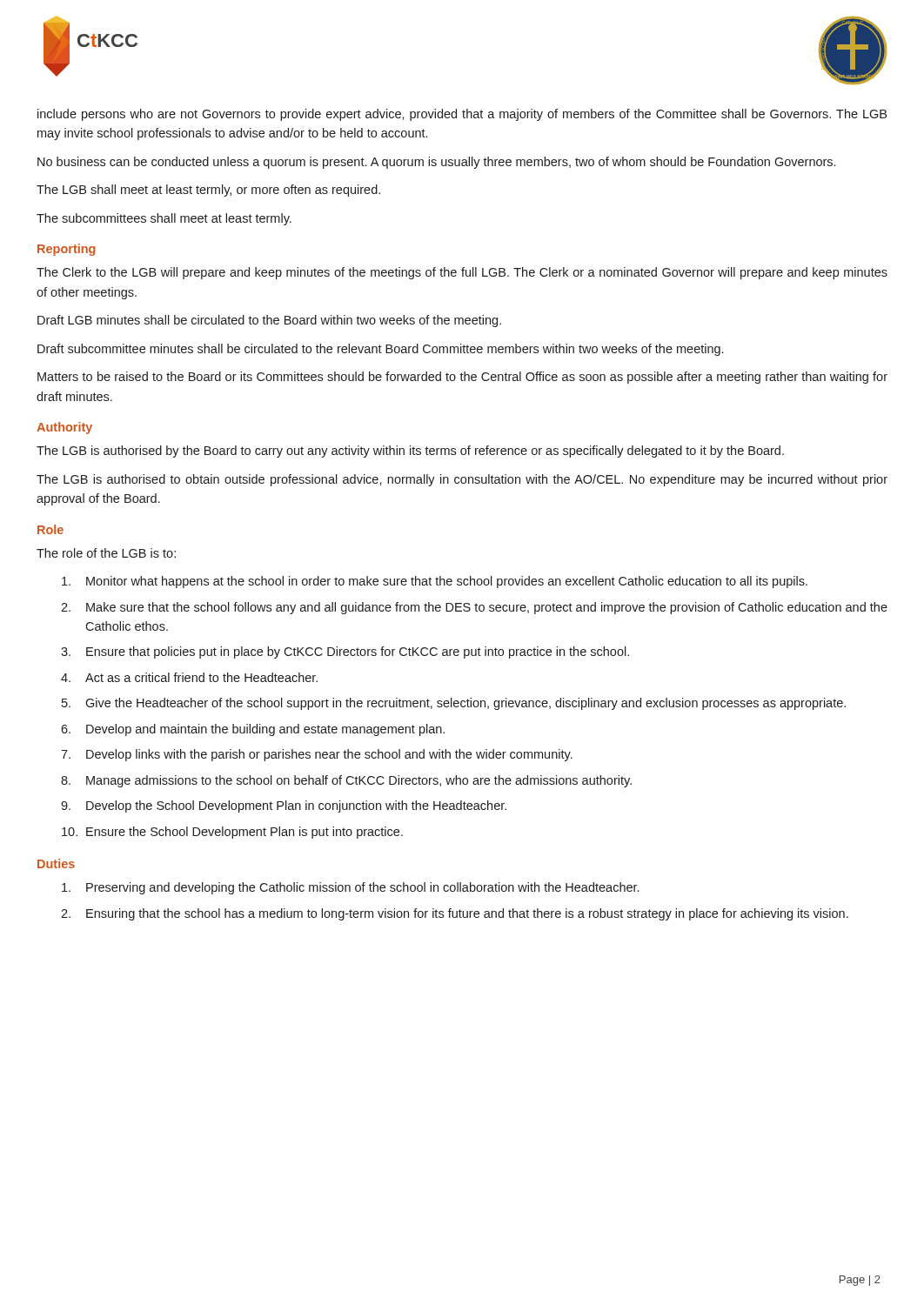This screenshot has width=924, height=1305.
Task: Navigate to the region starting "The role of the"
Action: point(107,553)
